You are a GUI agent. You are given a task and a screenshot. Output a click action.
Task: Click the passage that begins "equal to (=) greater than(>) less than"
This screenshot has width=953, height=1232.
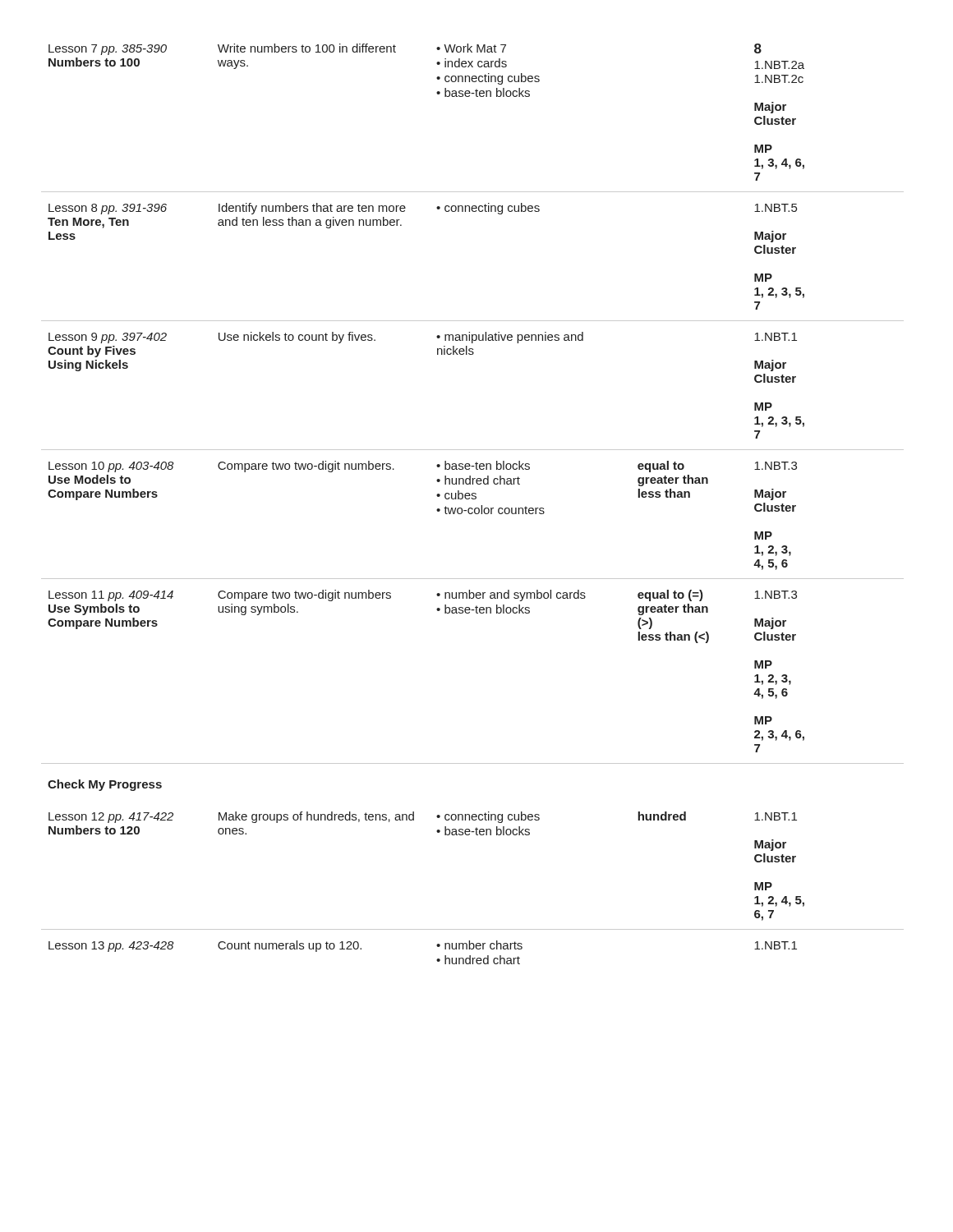tap(673, 615)
